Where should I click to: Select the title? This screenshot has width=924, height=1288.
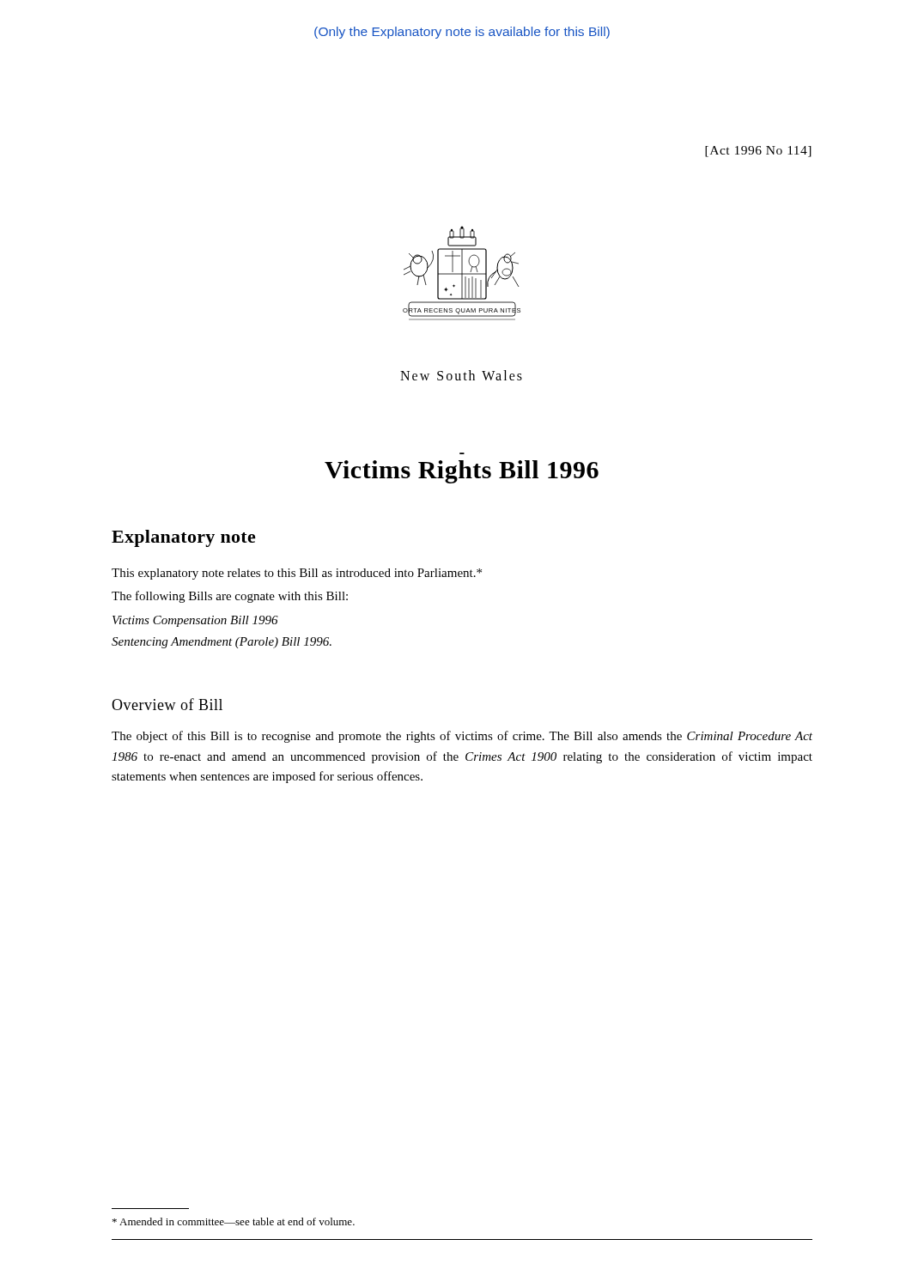(462, 463)
